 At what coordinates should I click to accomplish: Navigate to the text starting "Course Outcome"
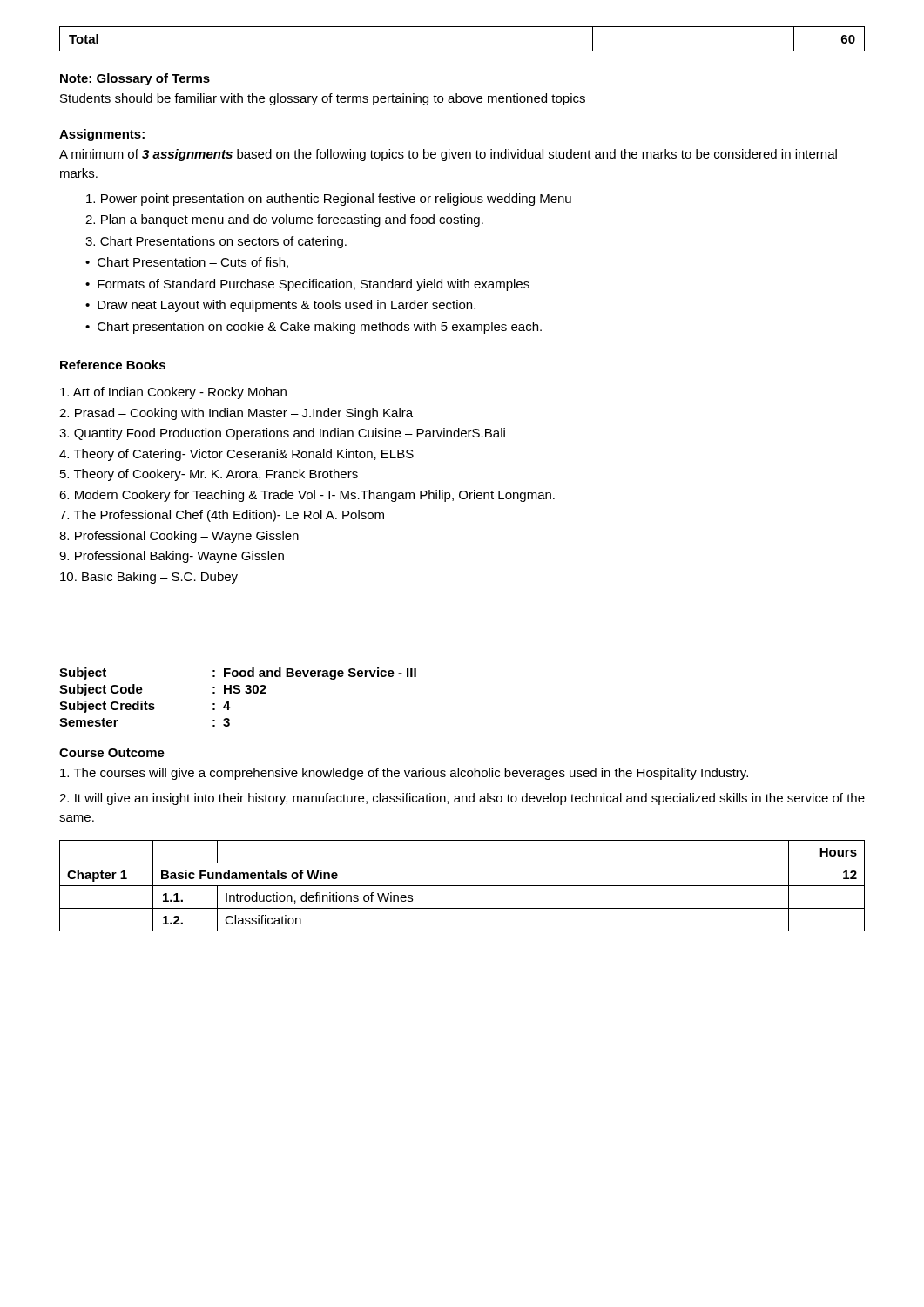pos(112,752)
